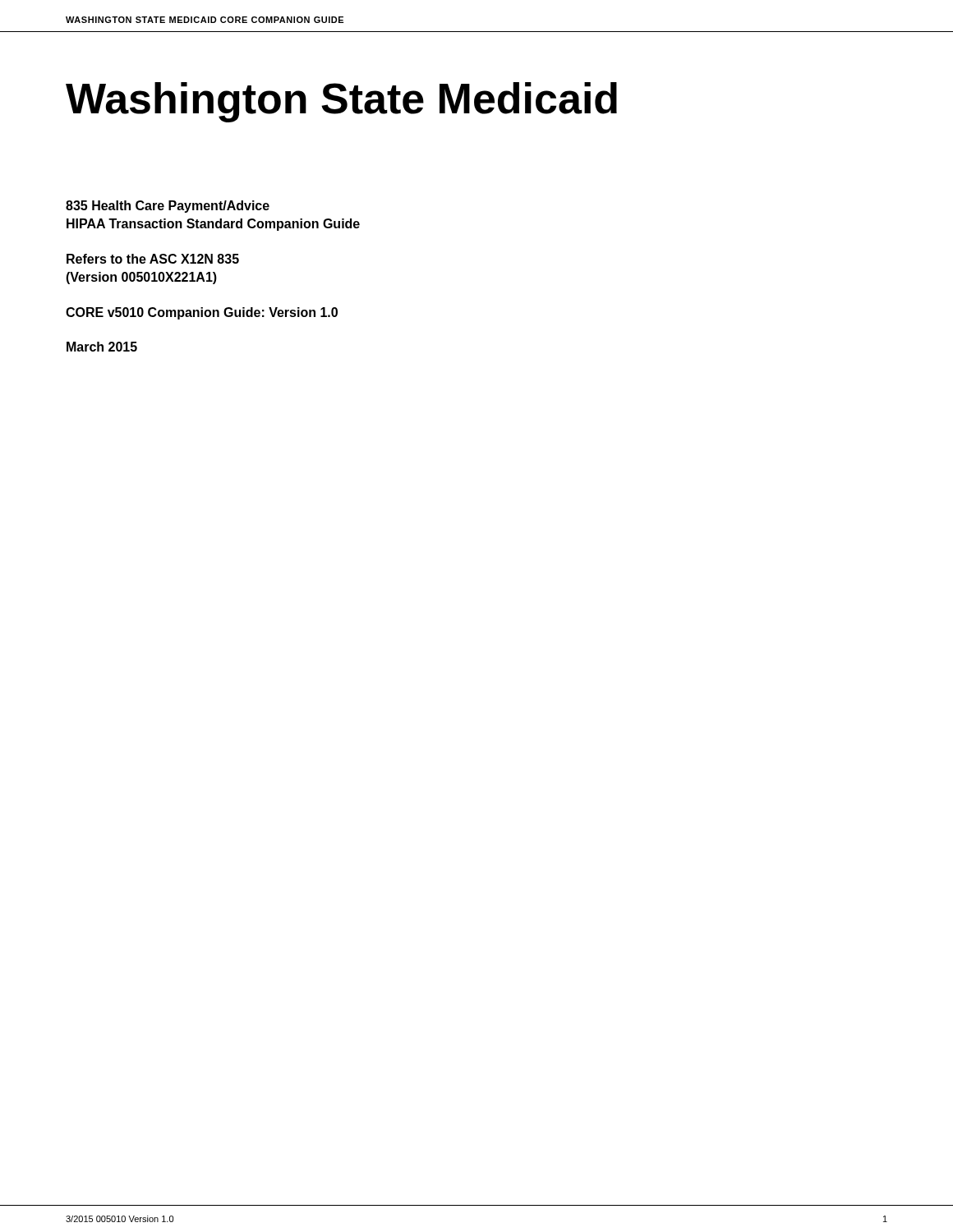Screen dimensions: 1232x953
Task: Locate the text block containing "Refers to the"
Action: (x=152, y=268)
